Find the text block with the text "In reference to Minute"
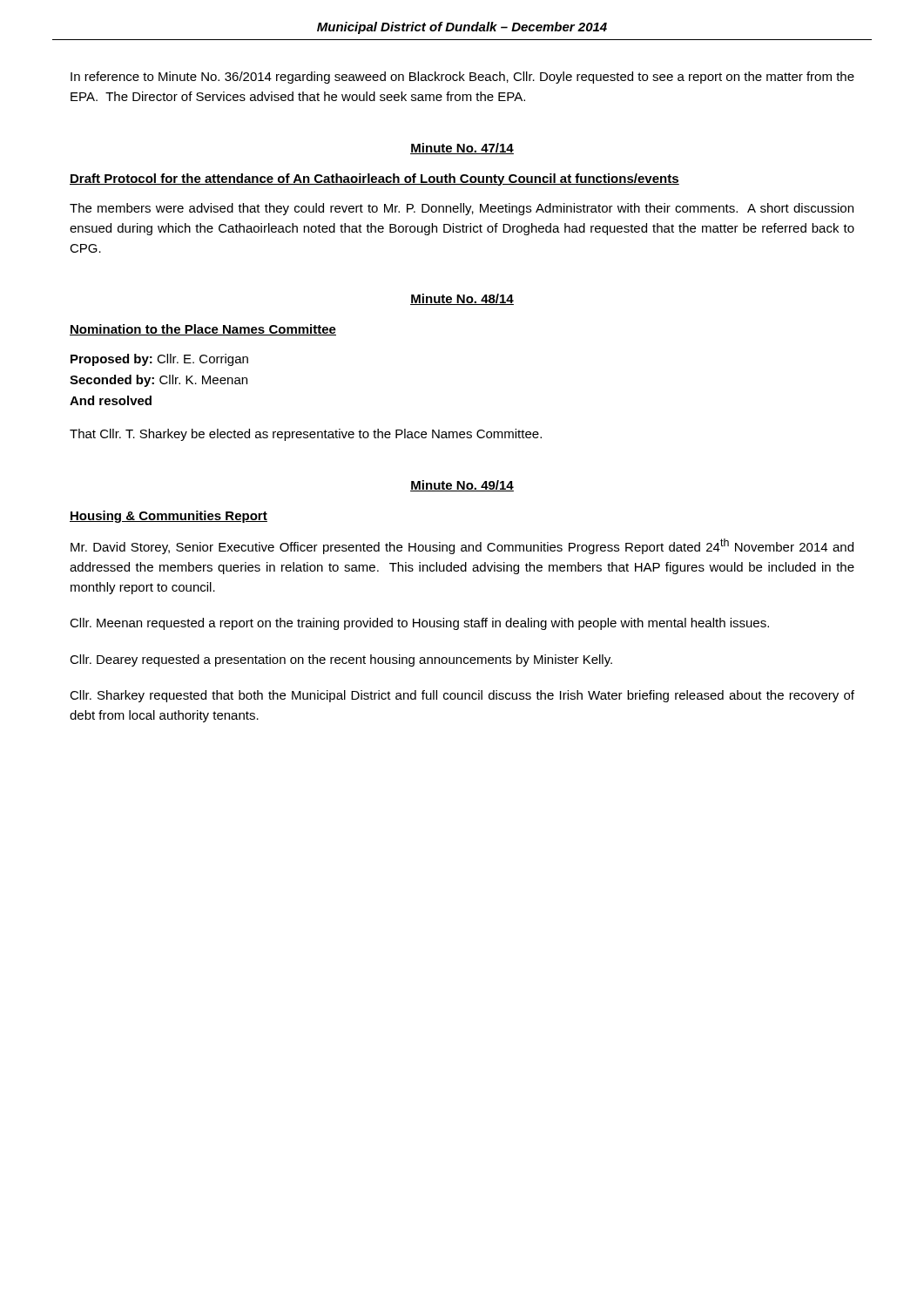924x1307 pixels. click(x=462, y=86)
